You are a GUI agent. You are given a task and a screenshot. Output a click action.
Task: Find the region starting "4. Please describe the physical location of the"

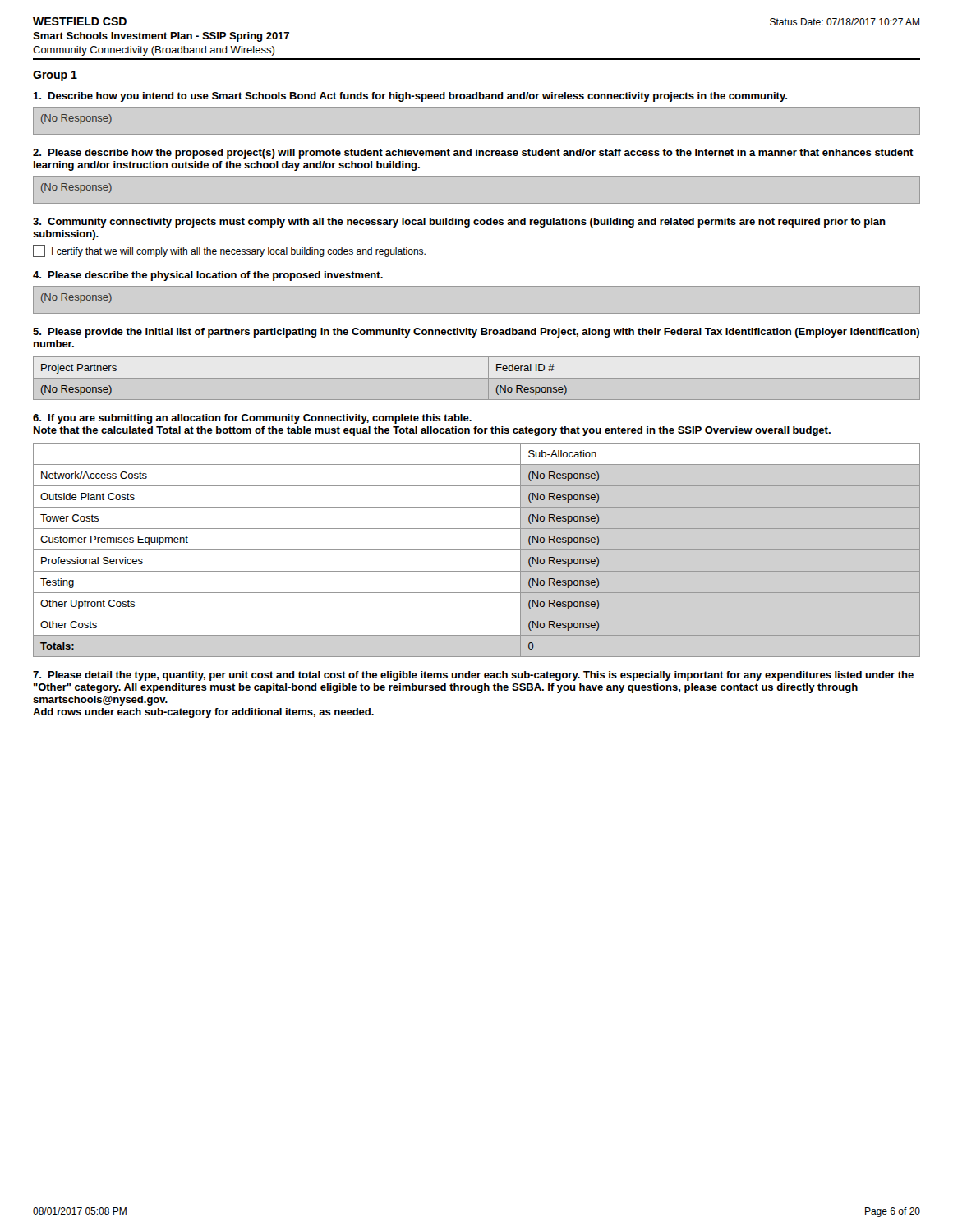[208, 275]
